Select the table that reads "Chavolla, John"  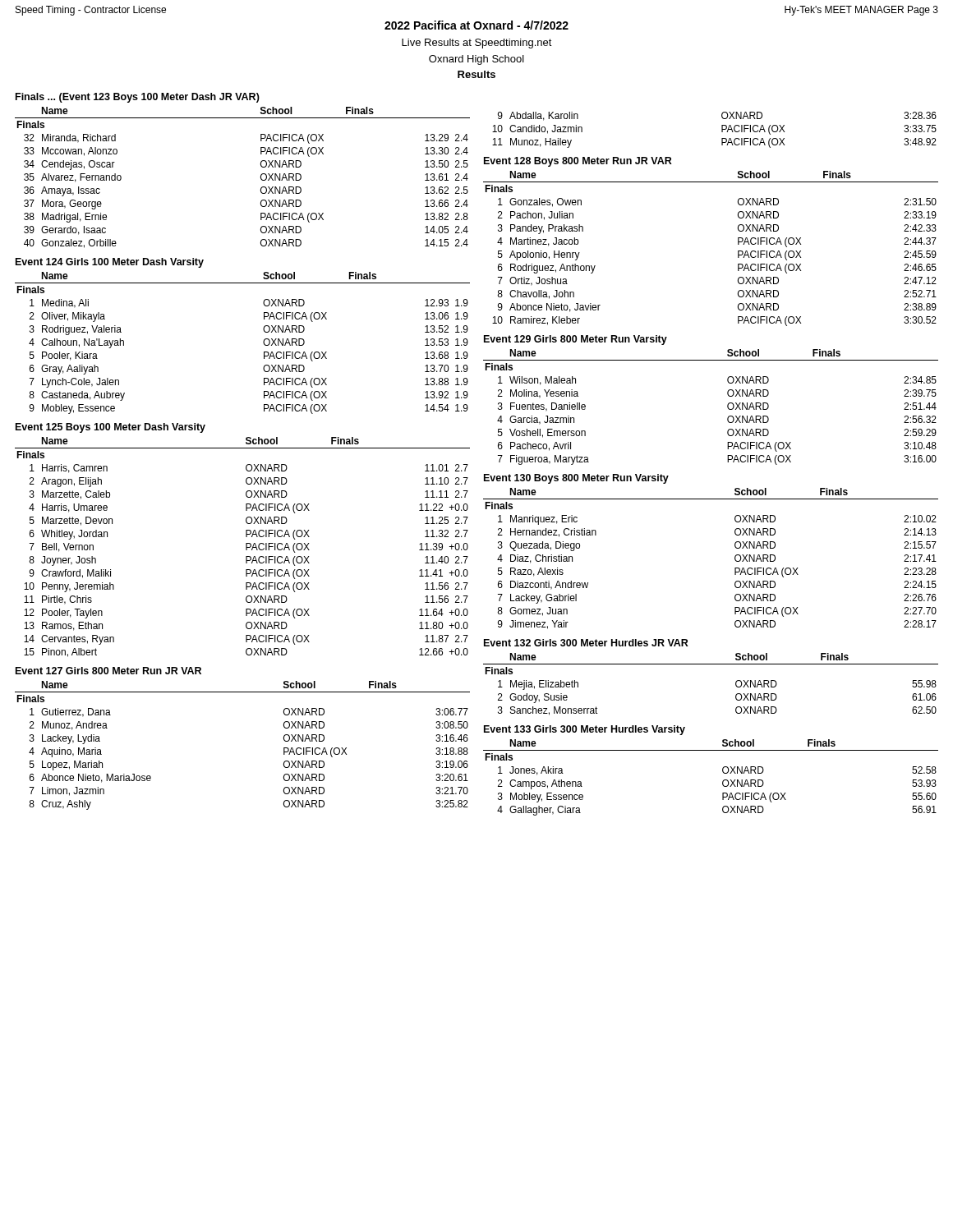point(711,247)
